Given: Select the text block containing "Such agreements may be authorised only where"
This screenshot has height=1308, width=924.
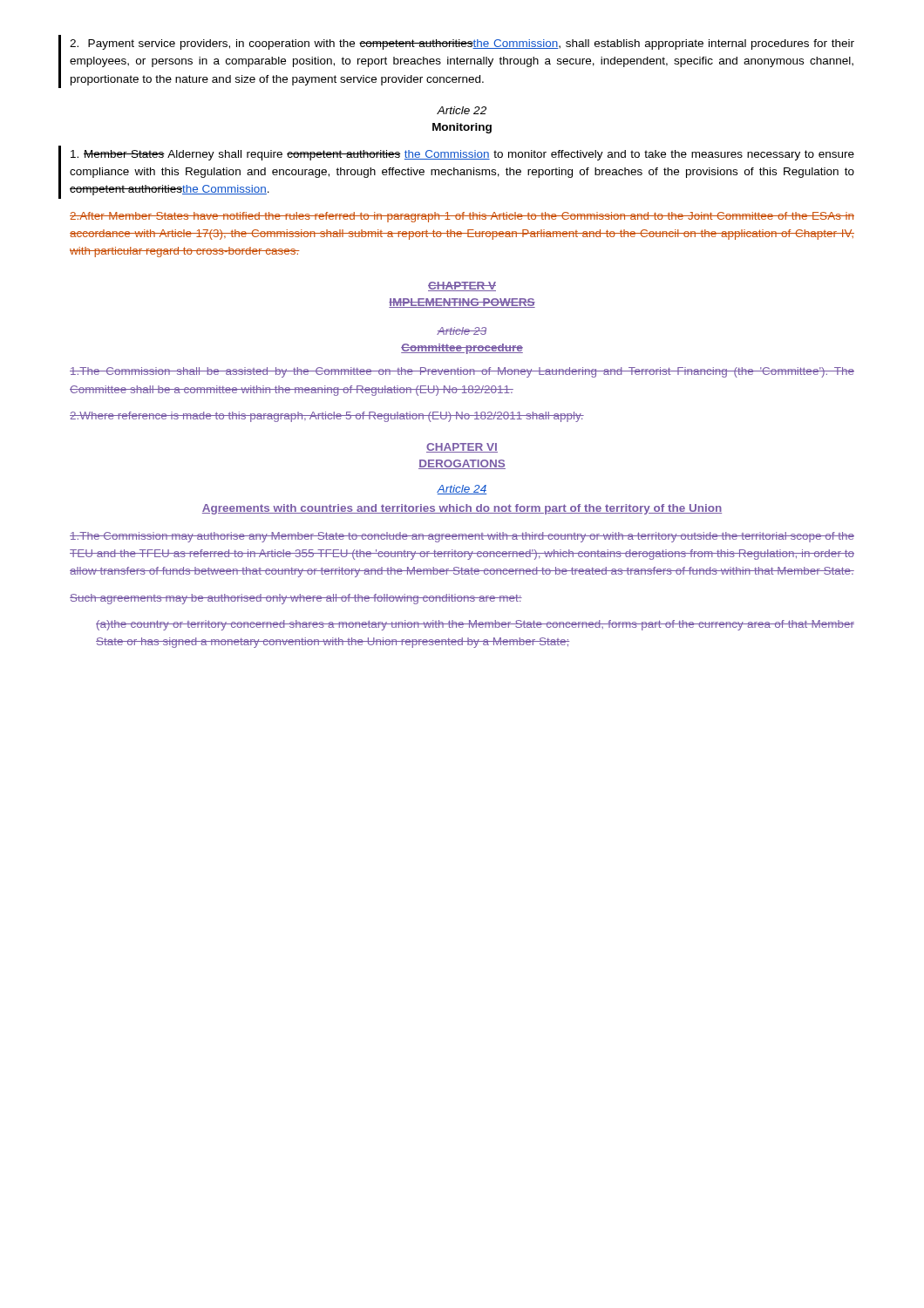Looking at the screenshot, I should [462, 598].
